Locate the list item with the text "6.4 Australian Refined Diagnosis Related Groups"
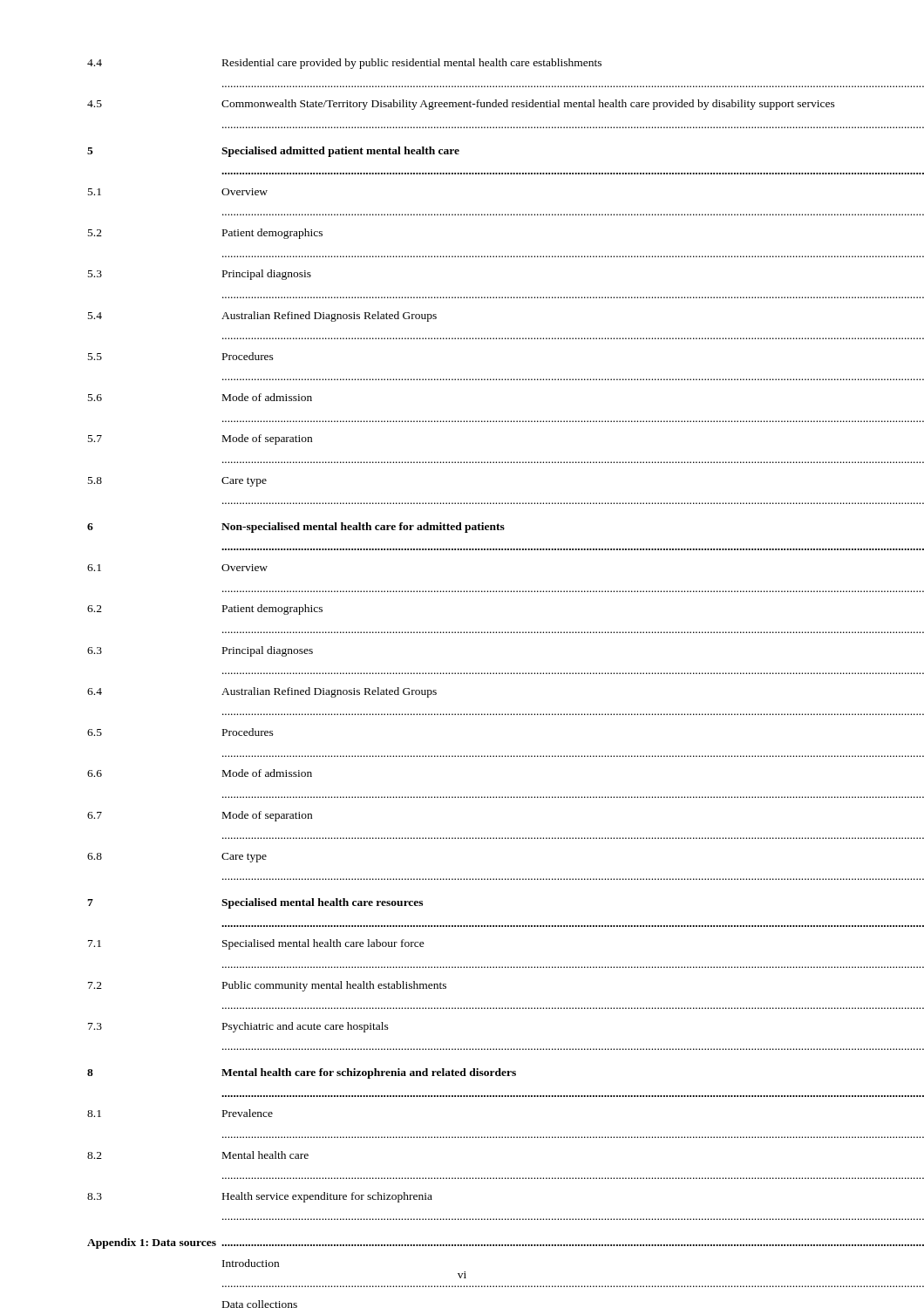The width and height of the screenshot is (924, 1308). [x=262, y=692]
